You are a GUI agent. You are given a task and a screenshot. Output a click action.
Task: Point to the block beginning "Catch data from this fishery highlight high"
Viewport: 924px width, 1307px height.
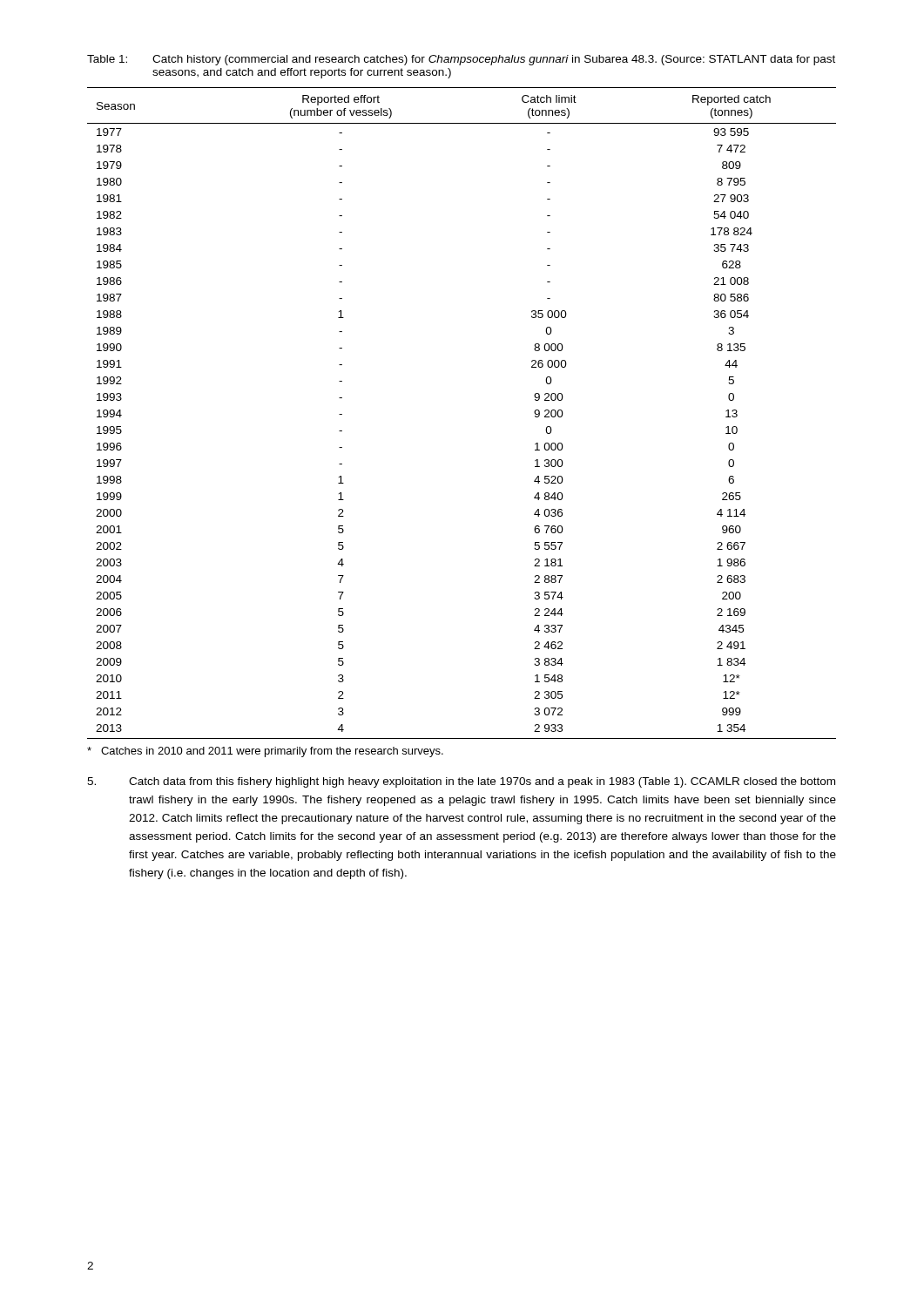point(462,828)
